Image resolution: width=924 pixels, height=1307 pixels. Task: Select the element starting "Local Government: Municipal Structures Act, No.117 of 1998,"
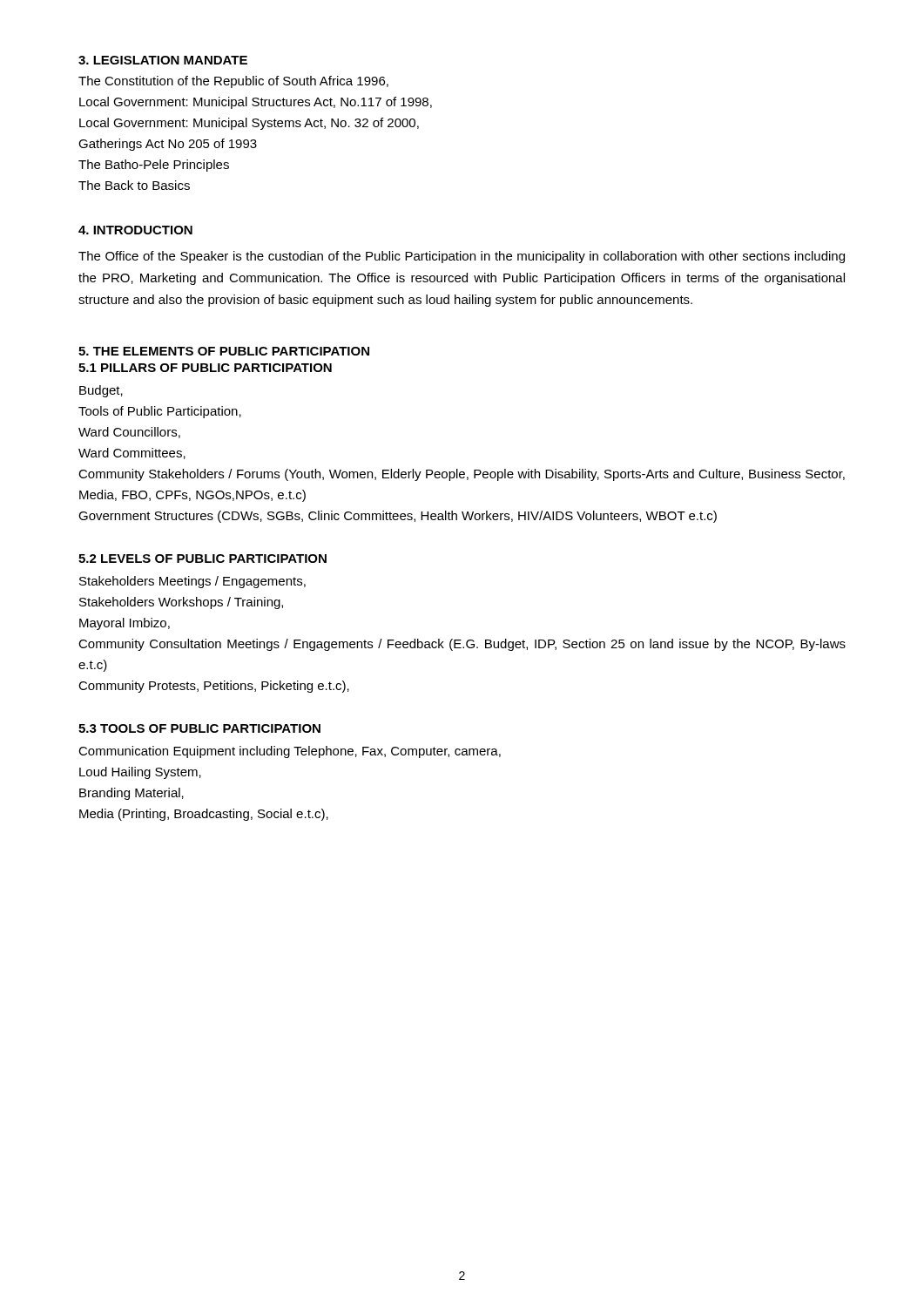pos(256,101)
